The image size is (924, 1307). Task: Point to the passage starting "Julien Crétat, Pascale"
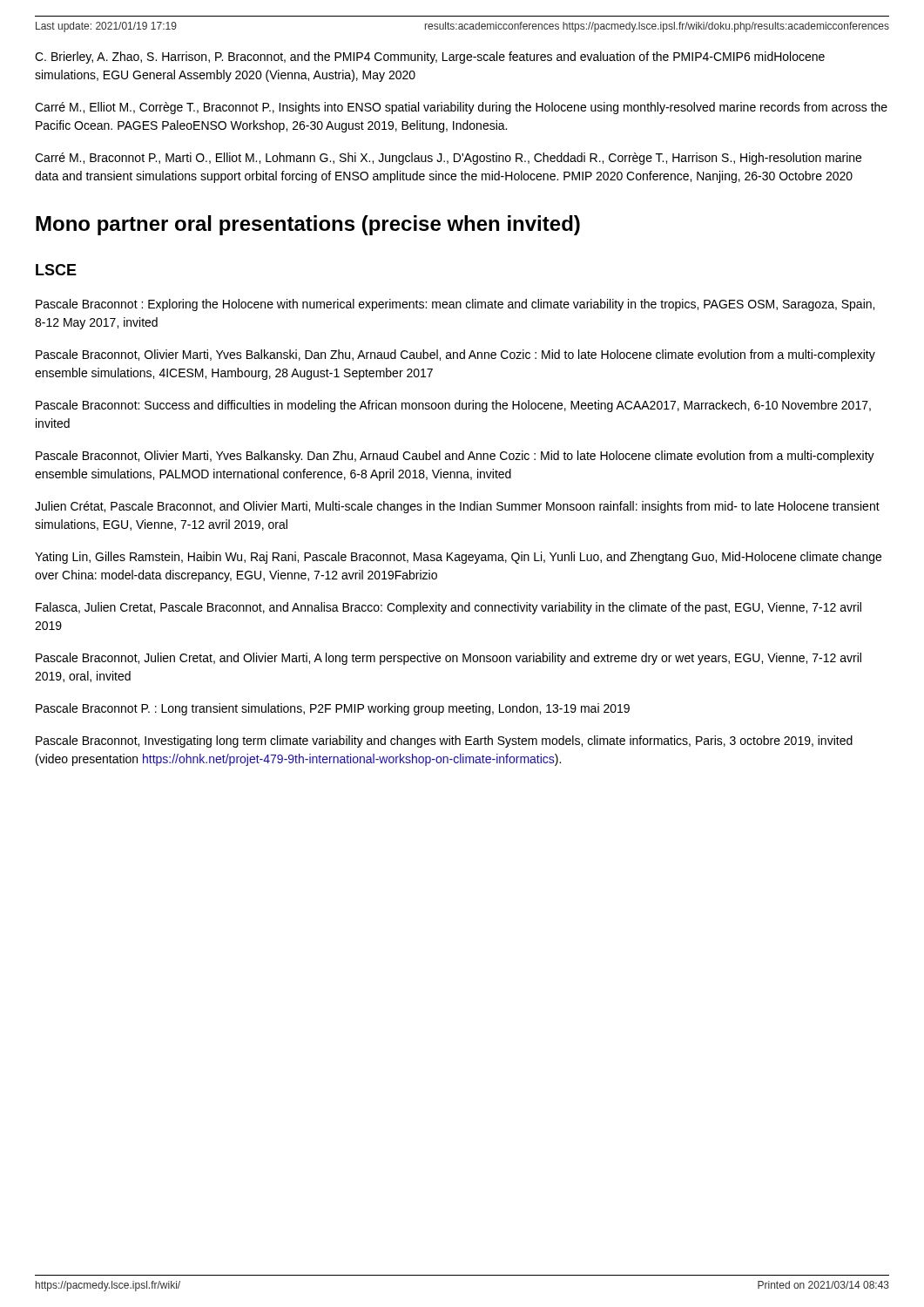click(x=457, y=516)
